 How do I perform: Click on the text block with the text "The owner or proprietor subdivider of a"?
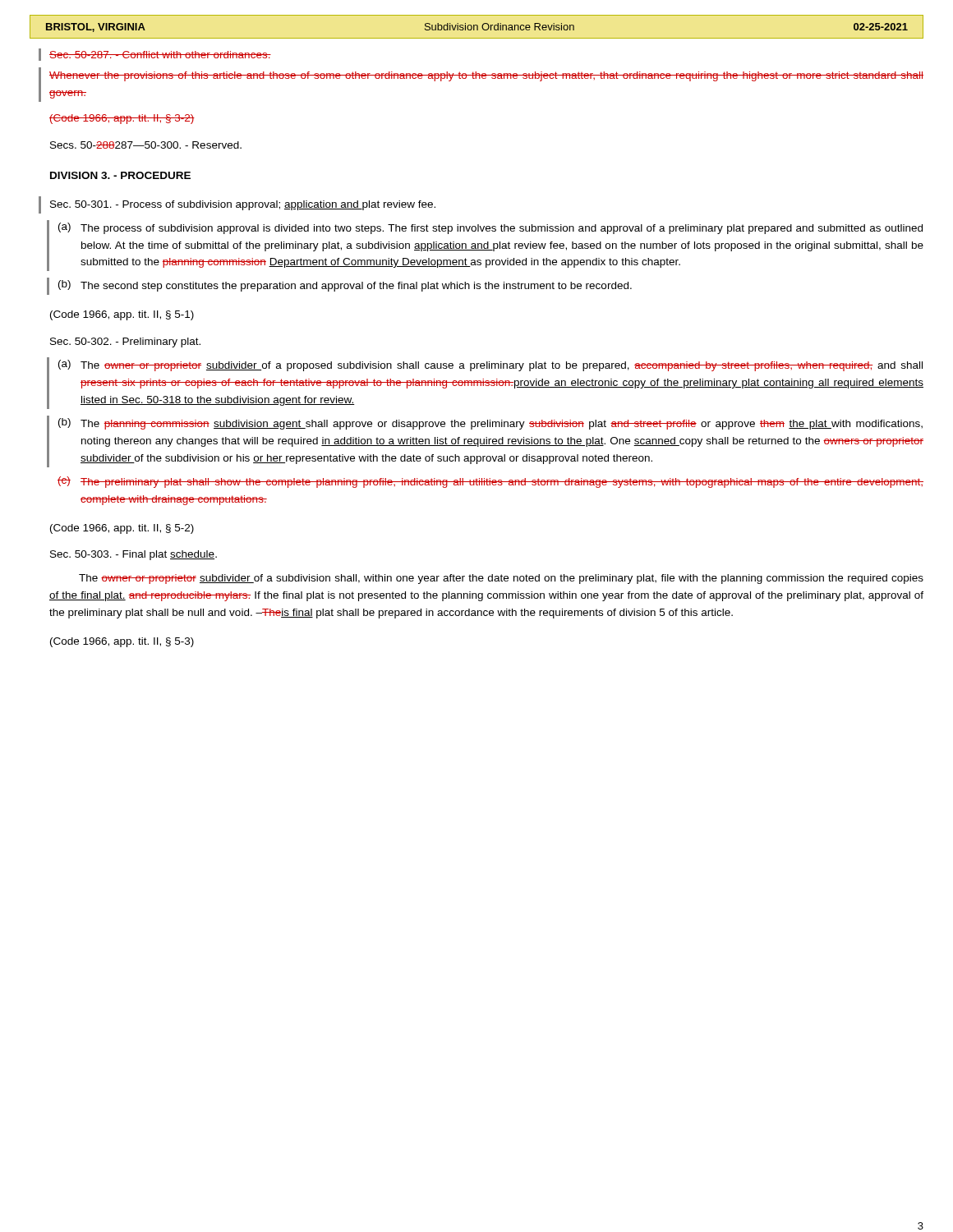[486, 596]
